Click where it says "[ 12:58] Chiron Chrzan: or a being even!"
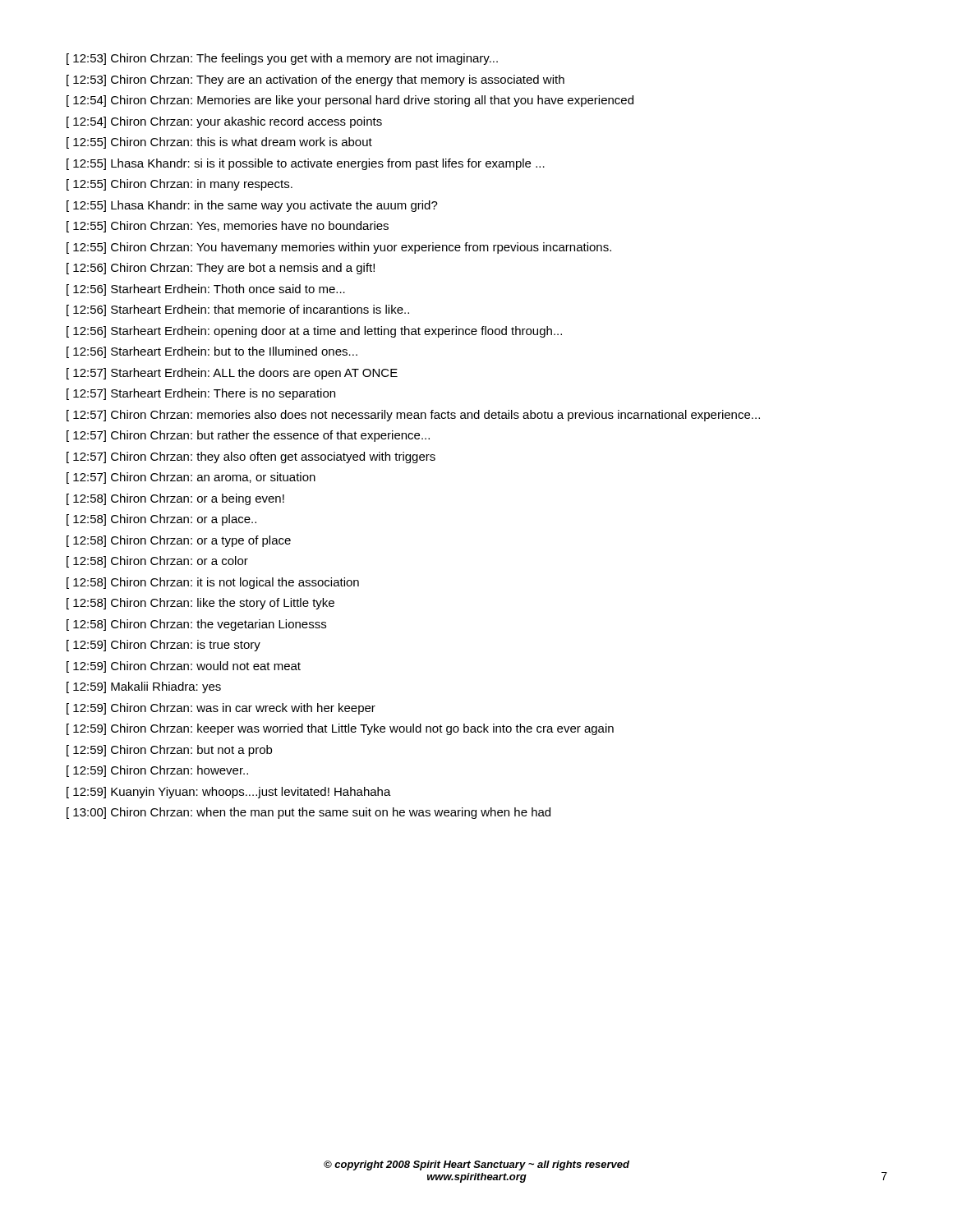 (175, 498)
